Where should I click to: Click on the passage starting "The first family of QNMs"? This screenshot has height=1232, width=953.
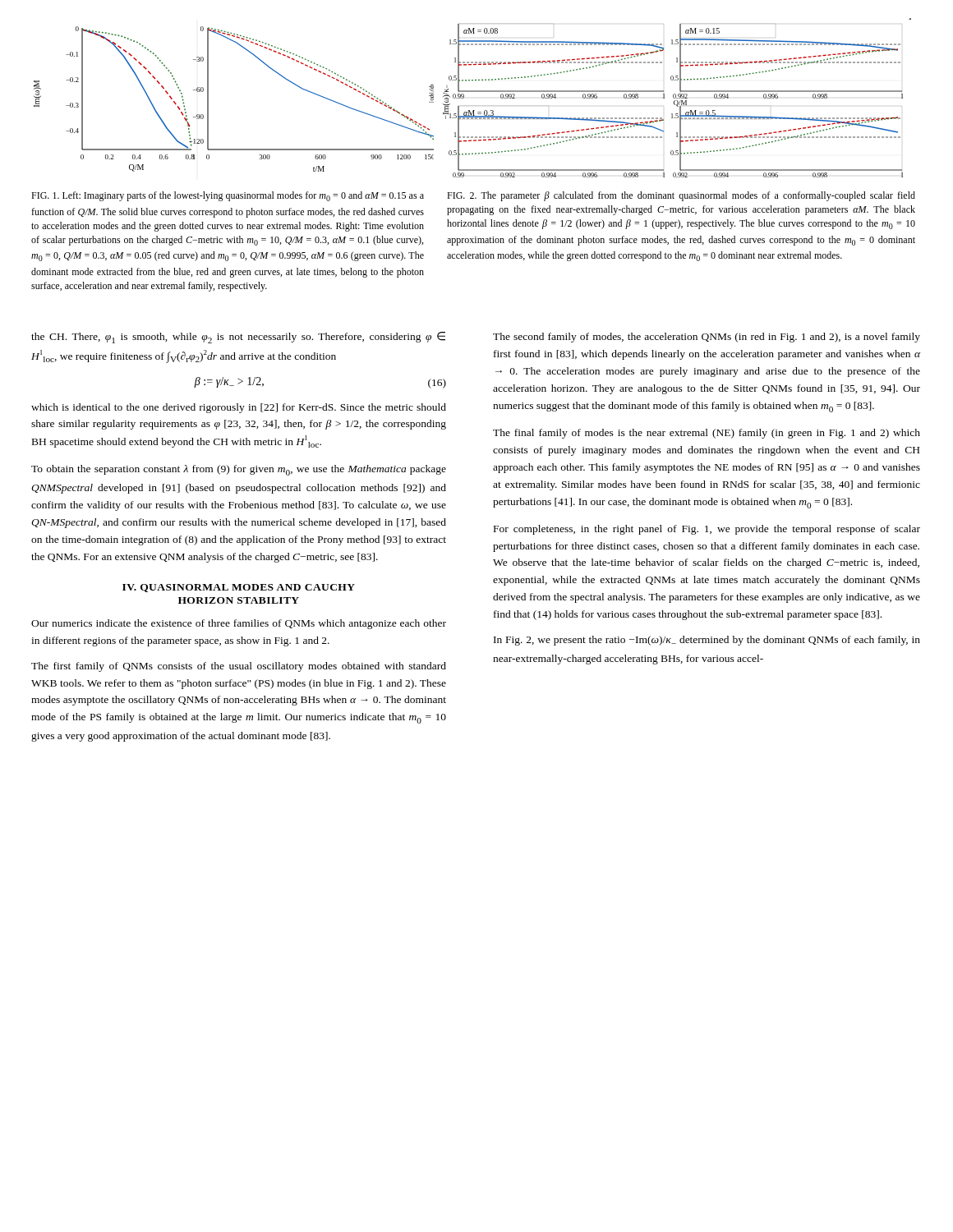(x=239, y=701)
